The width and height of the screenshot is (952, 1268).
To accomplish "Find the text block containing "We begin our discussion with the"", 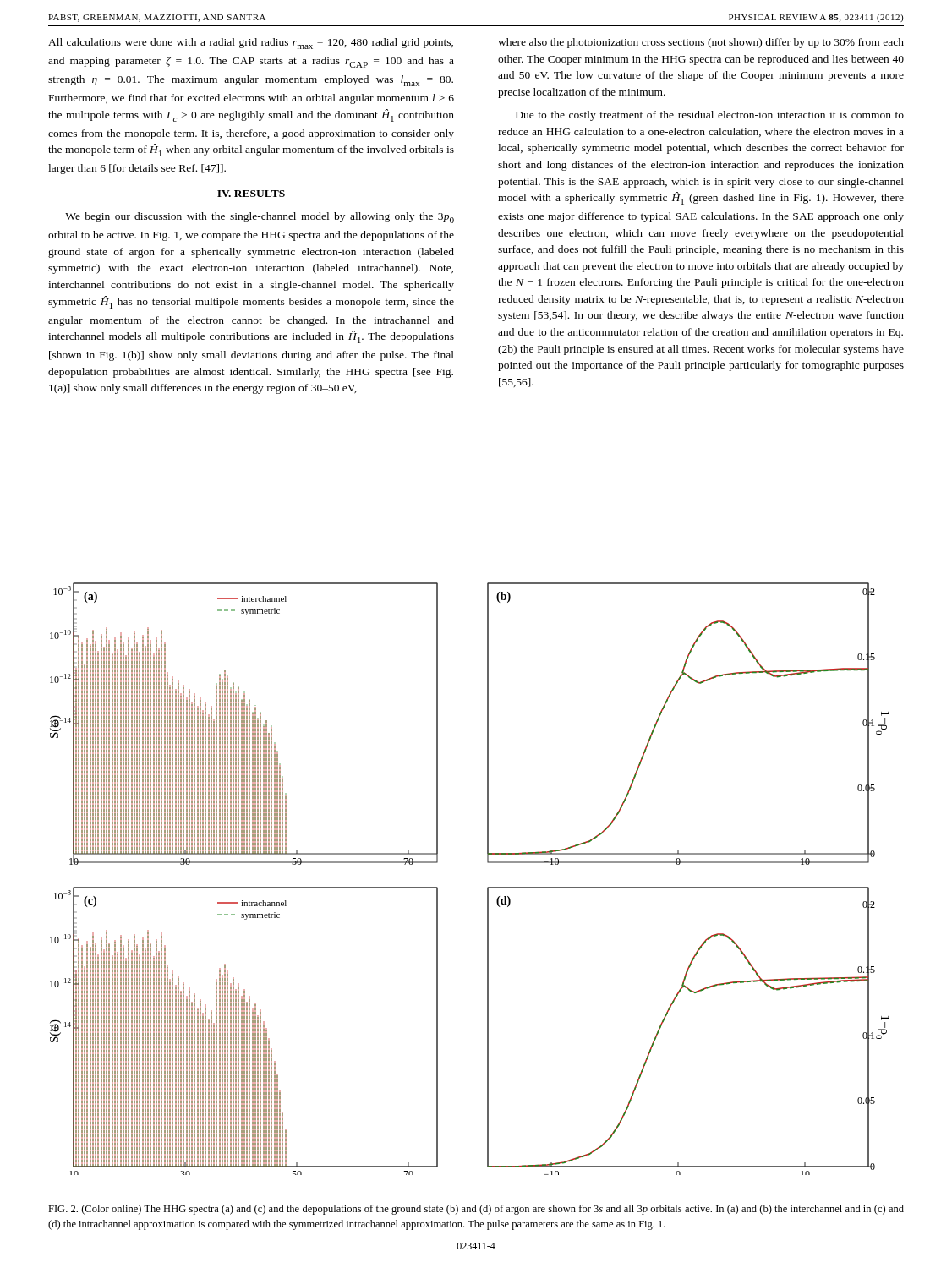I will (x=251, y=302).
